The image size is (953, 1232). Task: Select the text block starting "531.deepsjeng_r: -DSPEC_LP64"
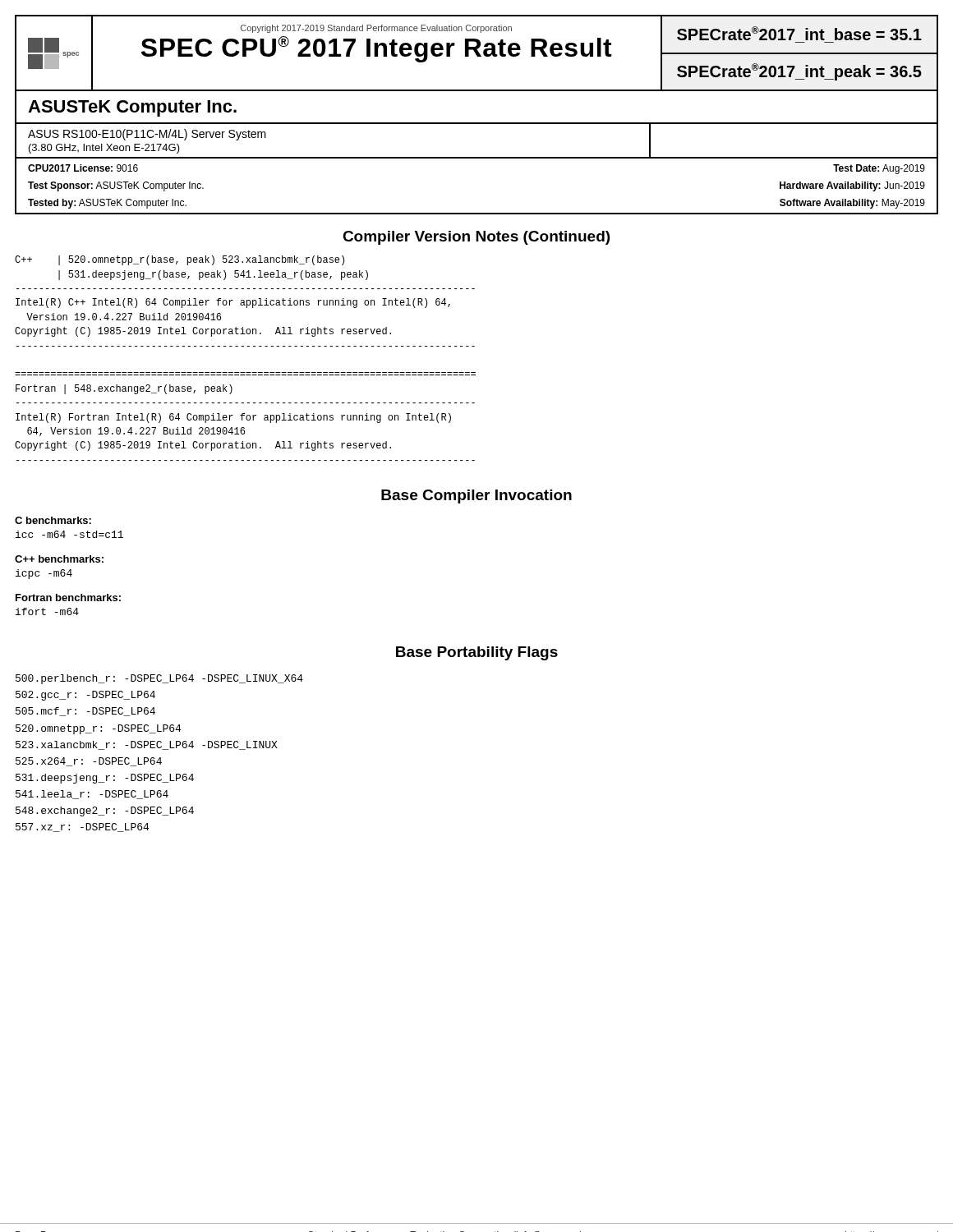pos(104,778)
